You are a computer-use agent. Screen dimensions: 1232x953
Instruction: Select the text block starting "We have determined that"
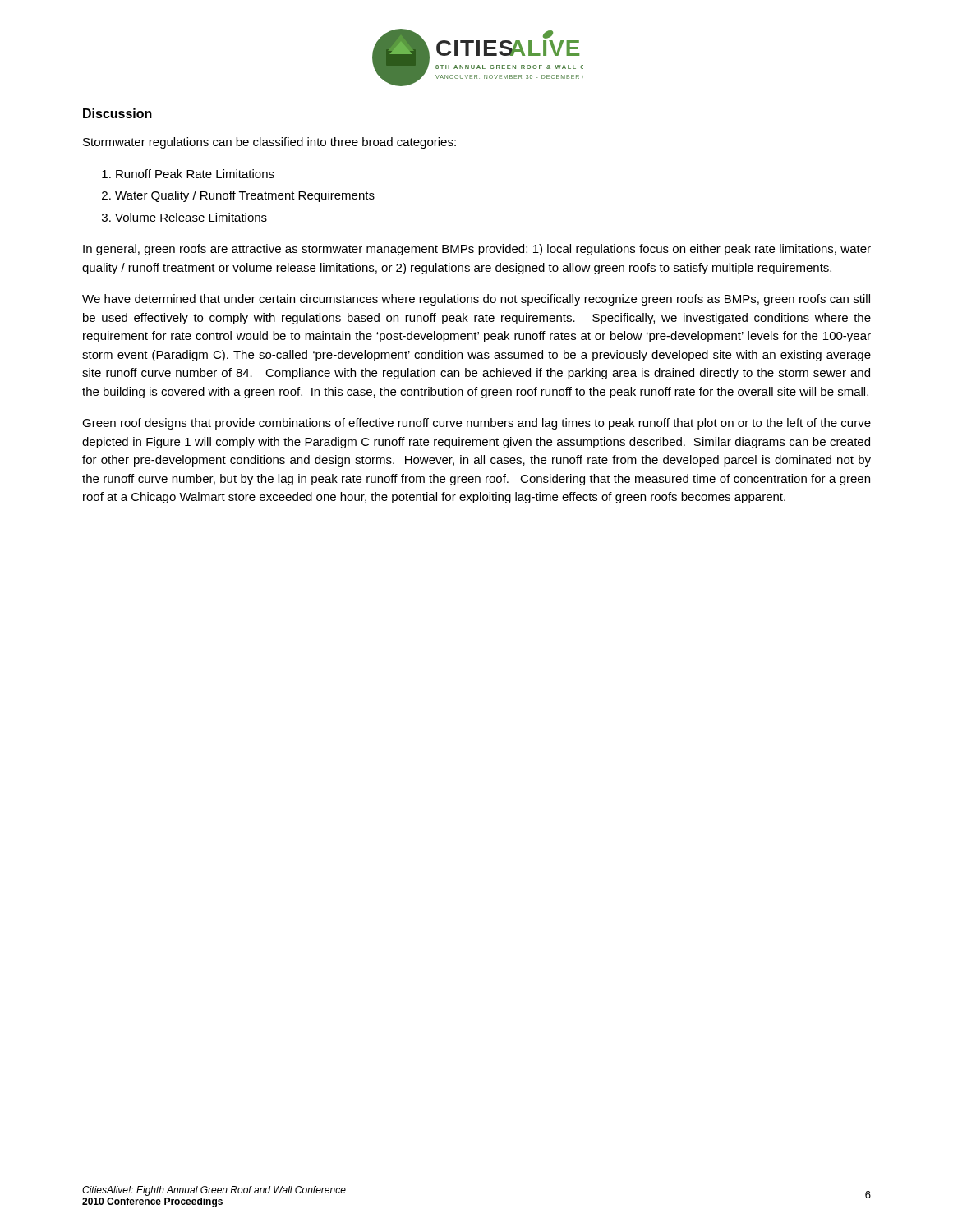476,345
